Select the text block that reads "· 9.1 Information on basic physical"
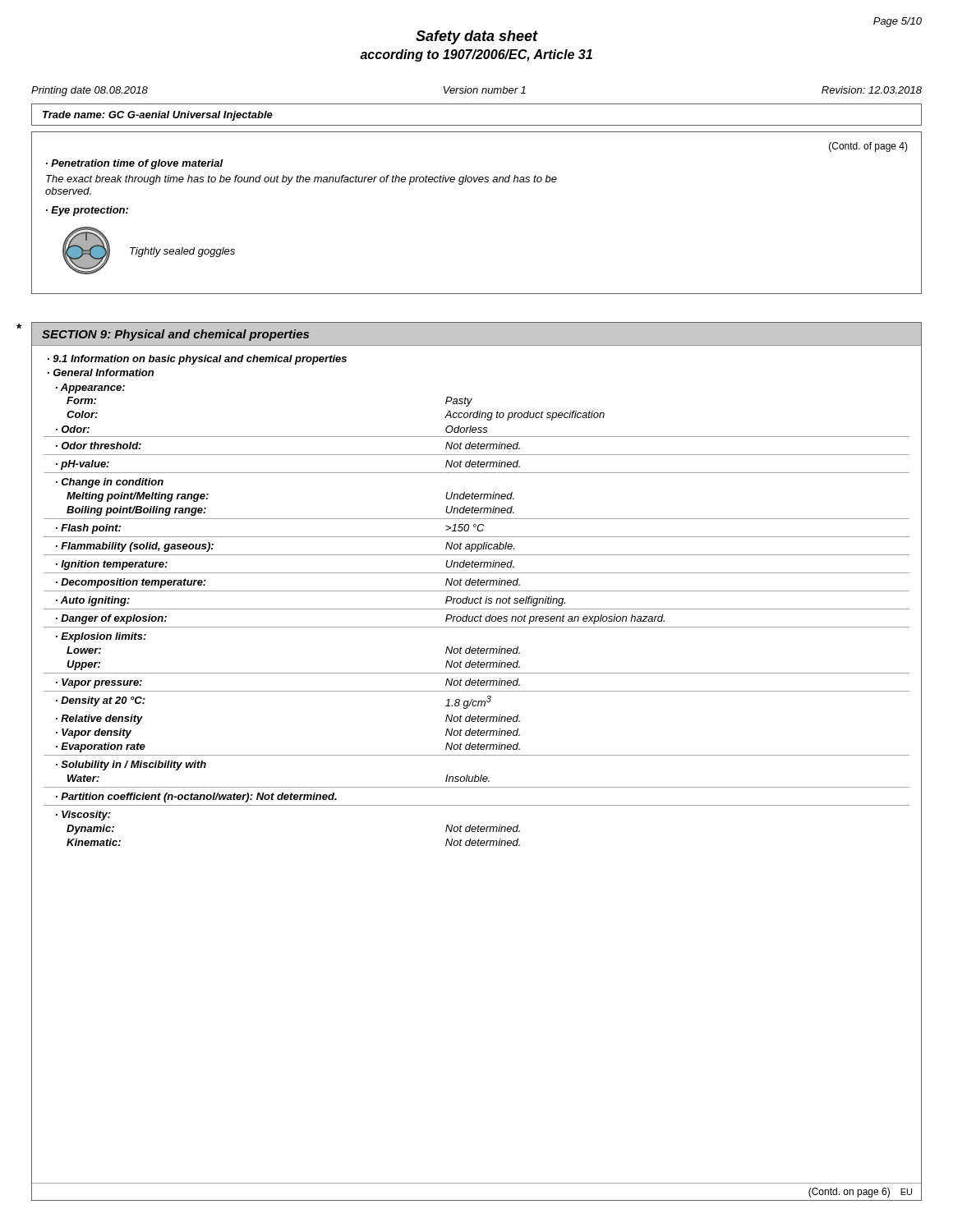953x1232 pixels. click(x=476, y=602)
